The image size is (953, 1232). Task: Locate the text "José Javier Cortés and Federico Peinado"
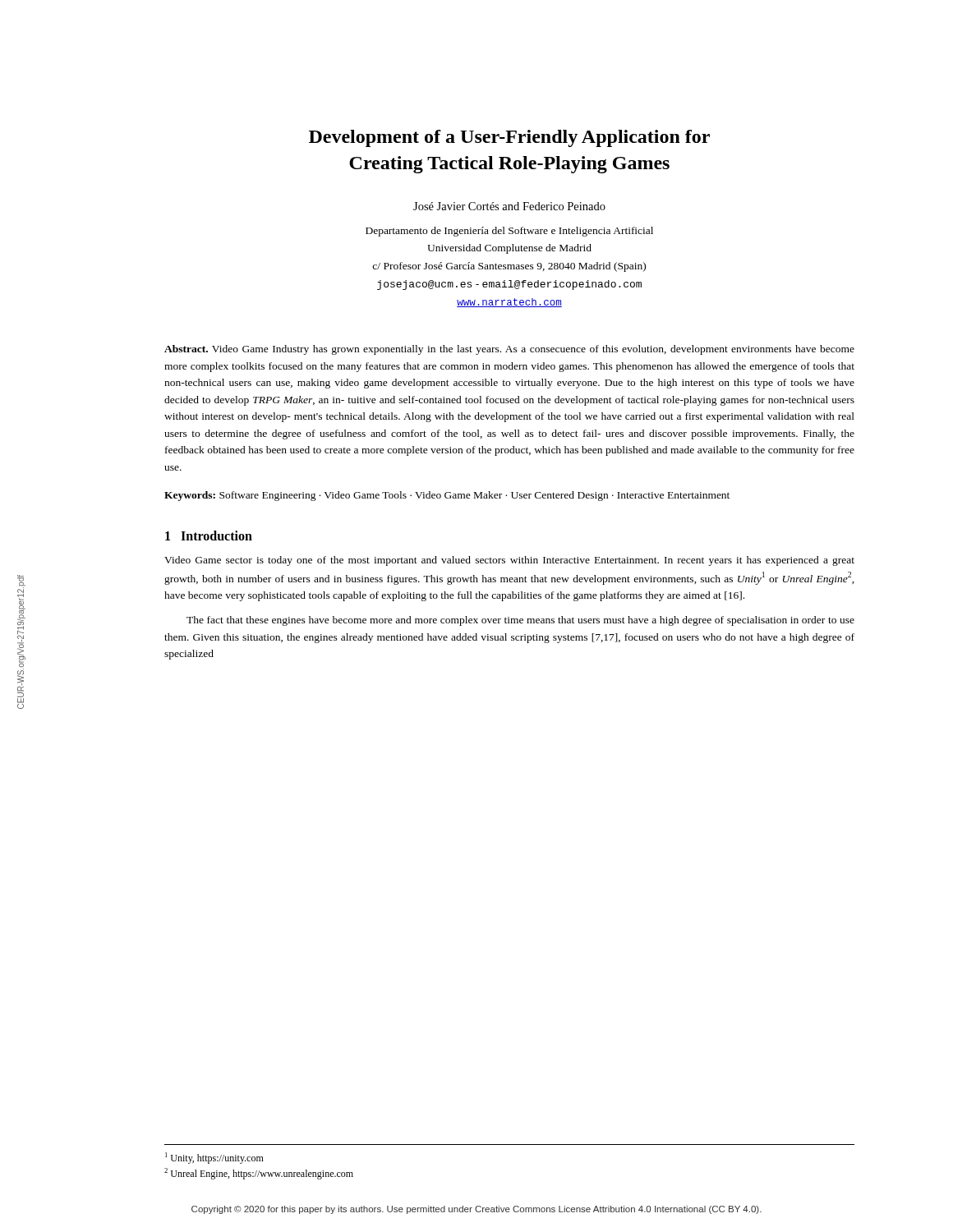coord(509,206)
